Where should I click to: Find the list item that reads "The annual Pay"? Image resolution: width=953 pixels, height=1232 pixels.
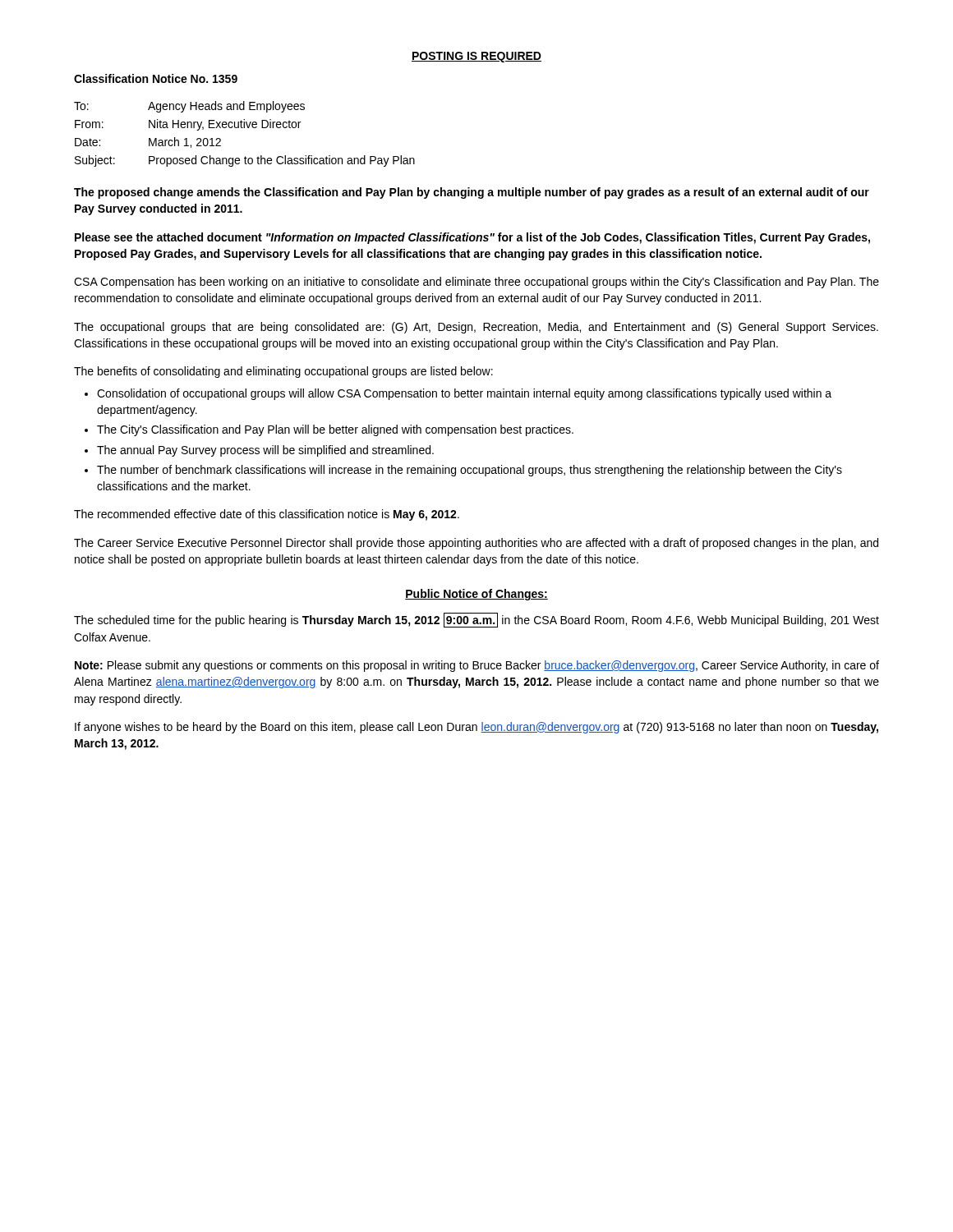click(x=266, y=450)
